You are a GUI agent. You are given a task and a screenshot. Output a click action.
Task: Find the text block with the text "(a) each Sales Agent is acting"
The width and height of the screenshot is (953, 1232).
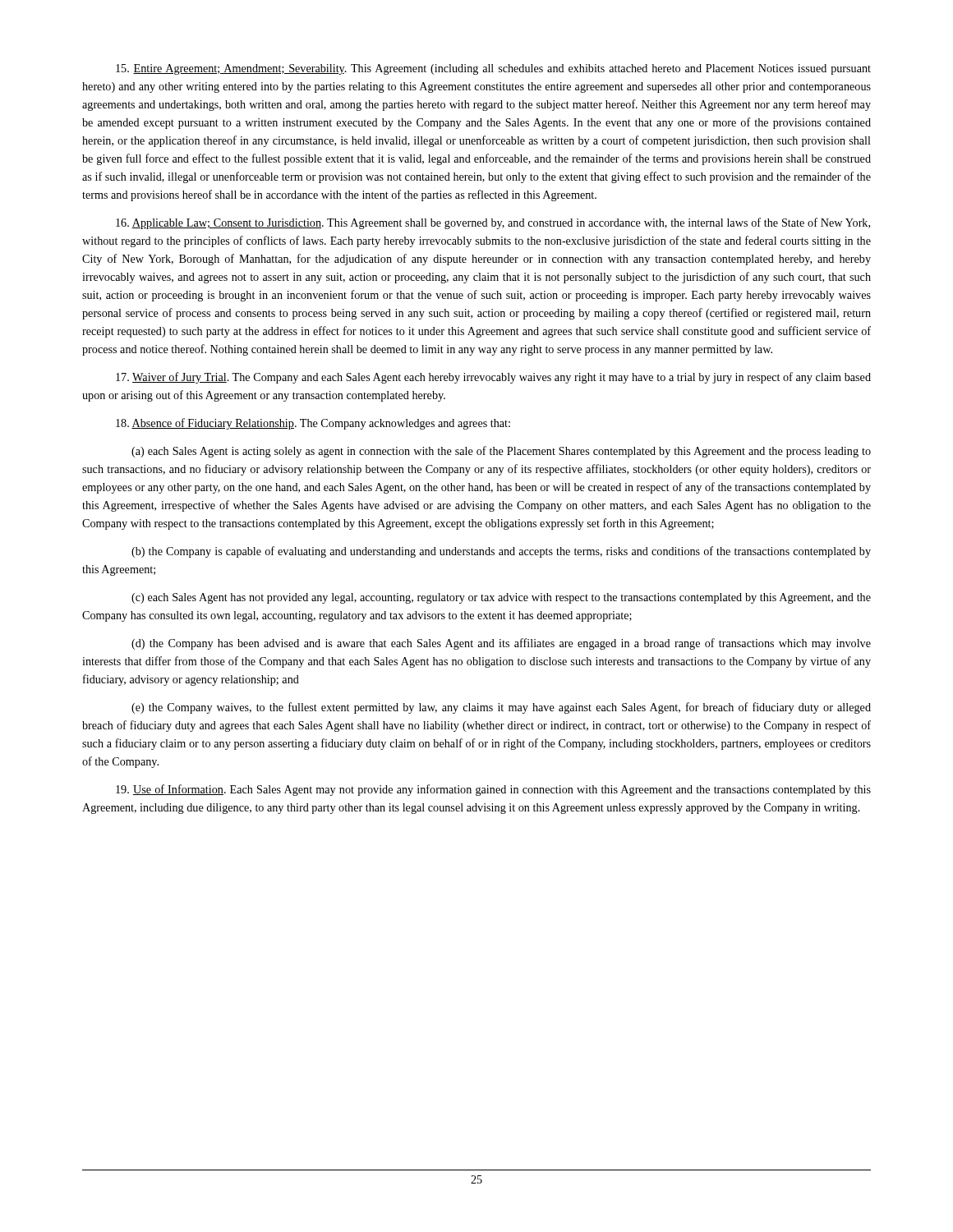coord(476,487)
